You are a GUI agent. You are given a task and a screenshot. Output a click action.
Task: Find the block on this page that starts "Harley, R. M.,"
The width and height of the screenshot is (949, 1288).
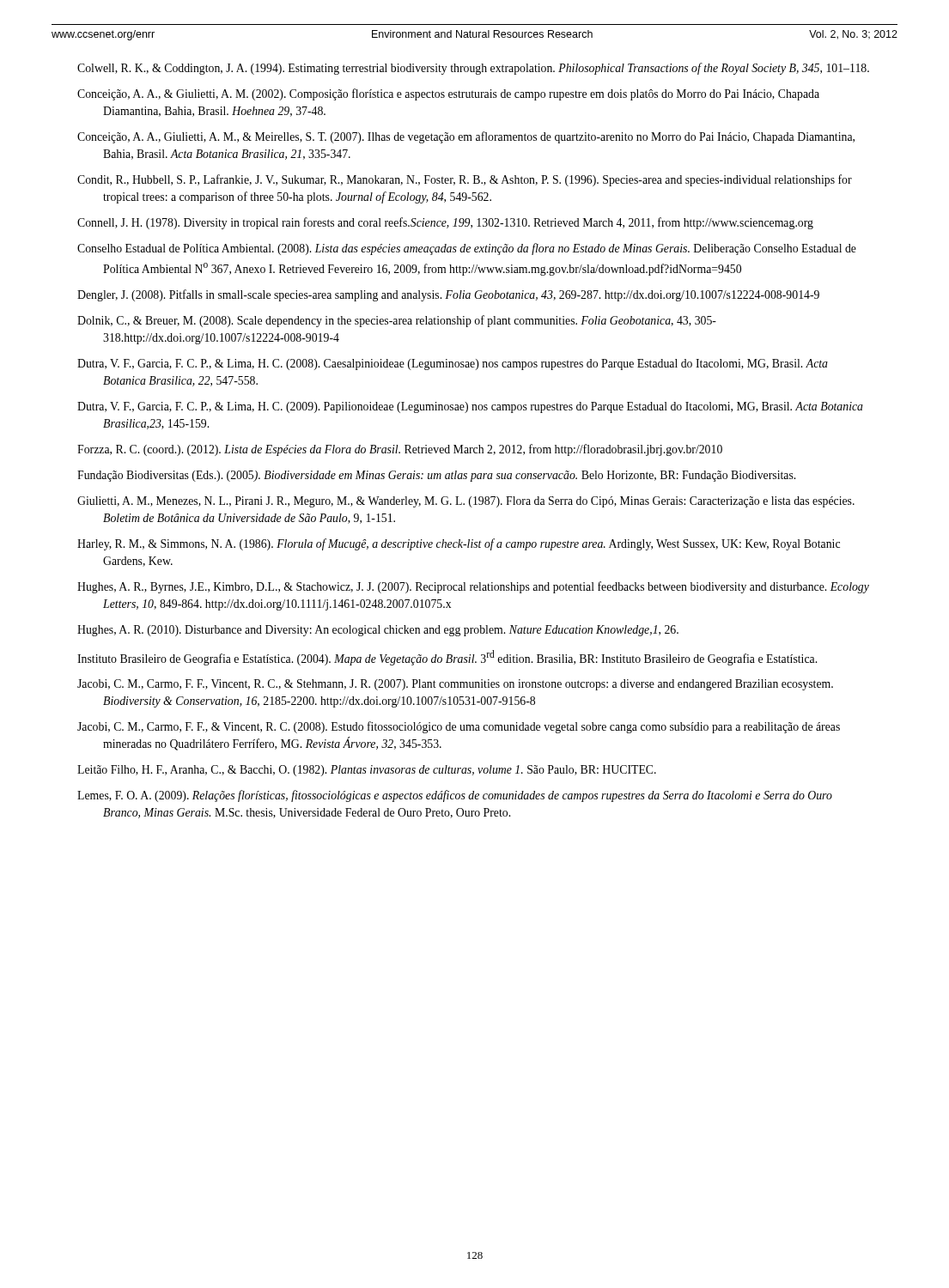pyautogui.click(x=459, y=552)
